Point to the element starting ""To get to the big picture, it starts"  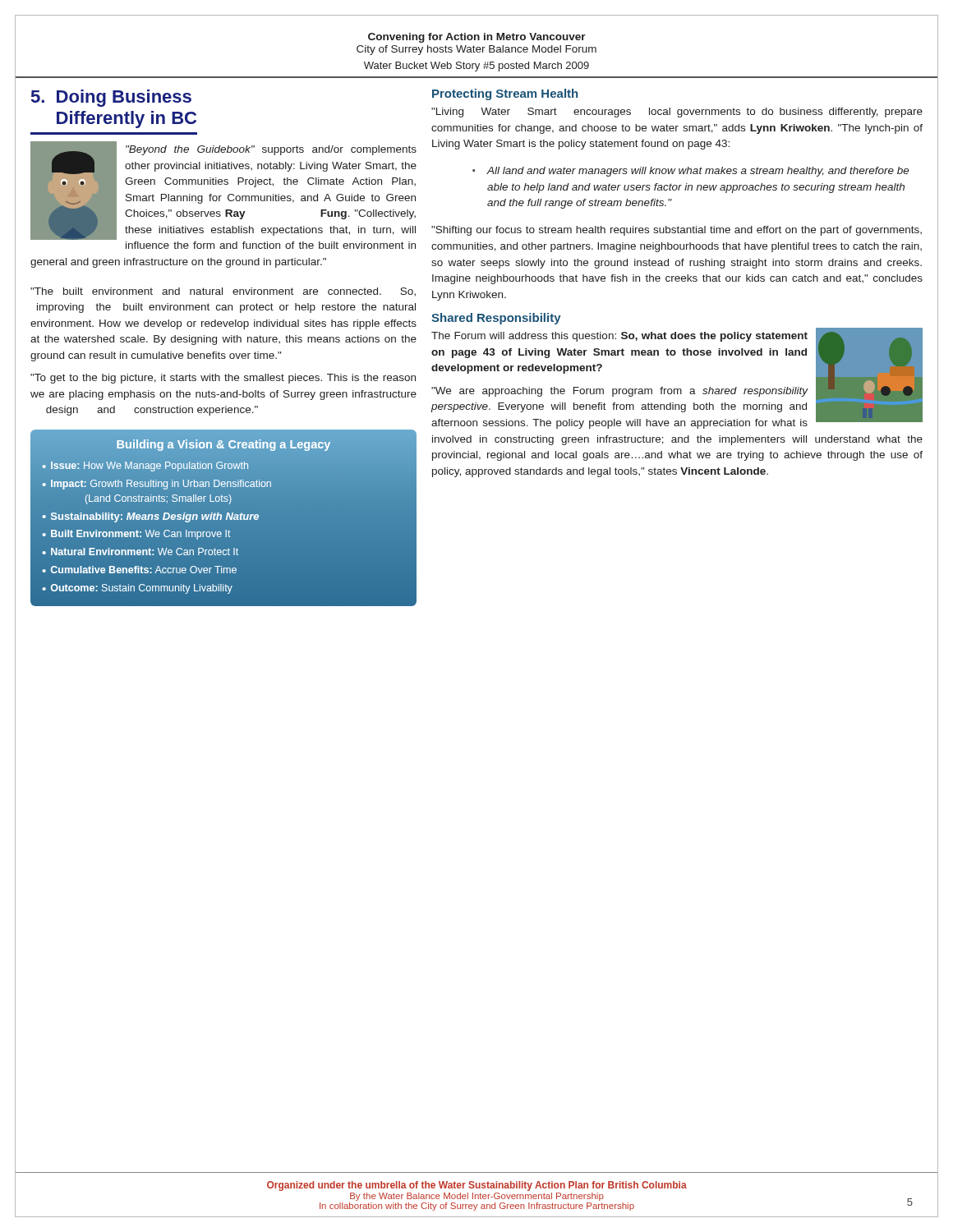tap(223, 394)
